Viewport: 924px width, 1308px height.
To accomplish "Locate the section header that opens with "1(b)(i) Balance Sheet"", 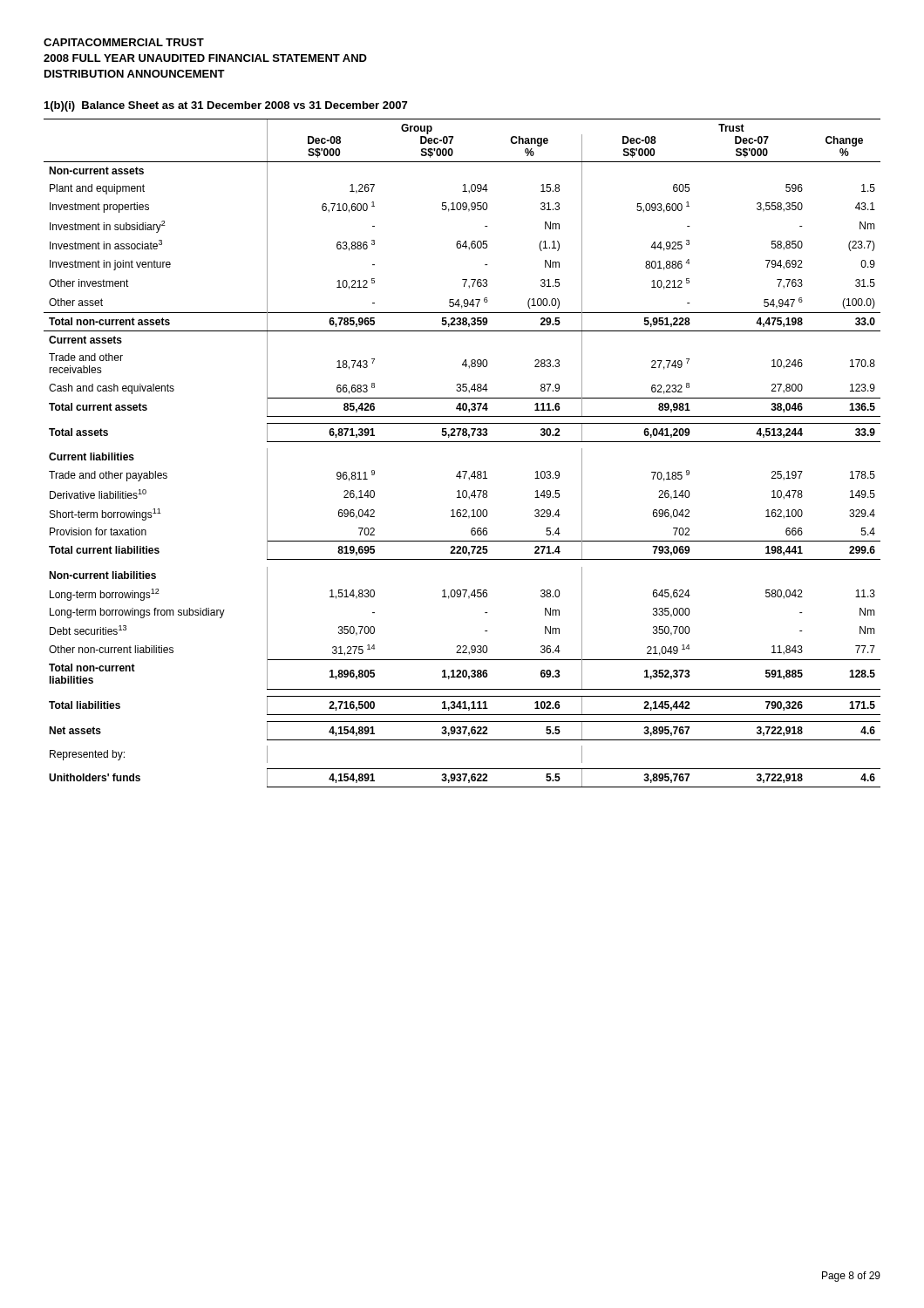I will (226, 105).
